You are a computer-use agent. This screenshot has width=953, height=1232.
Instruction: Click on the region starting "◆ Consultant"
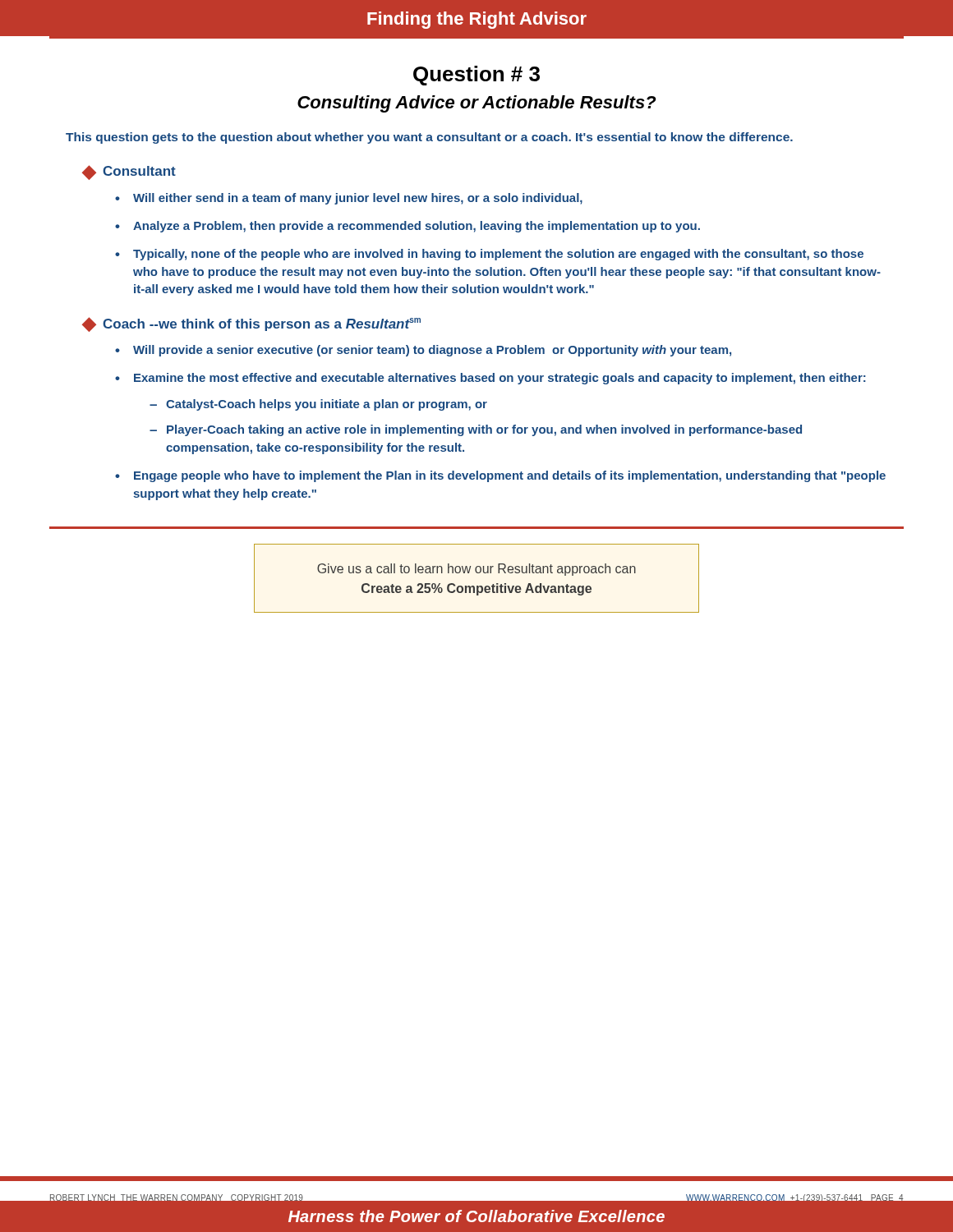(129, 172)
